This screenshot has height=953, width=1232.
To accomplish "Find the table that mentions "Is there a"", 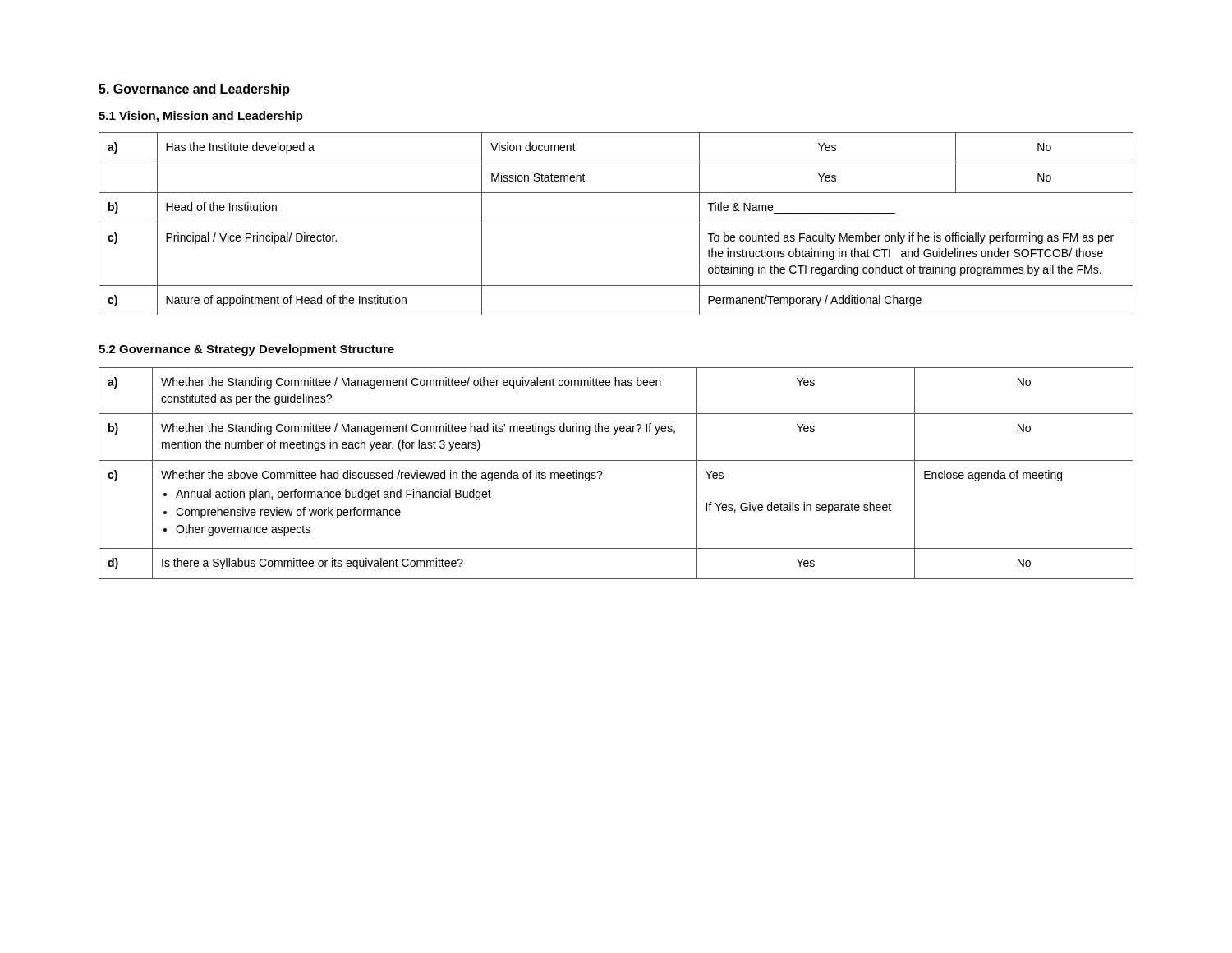I will tap(616, 473).
